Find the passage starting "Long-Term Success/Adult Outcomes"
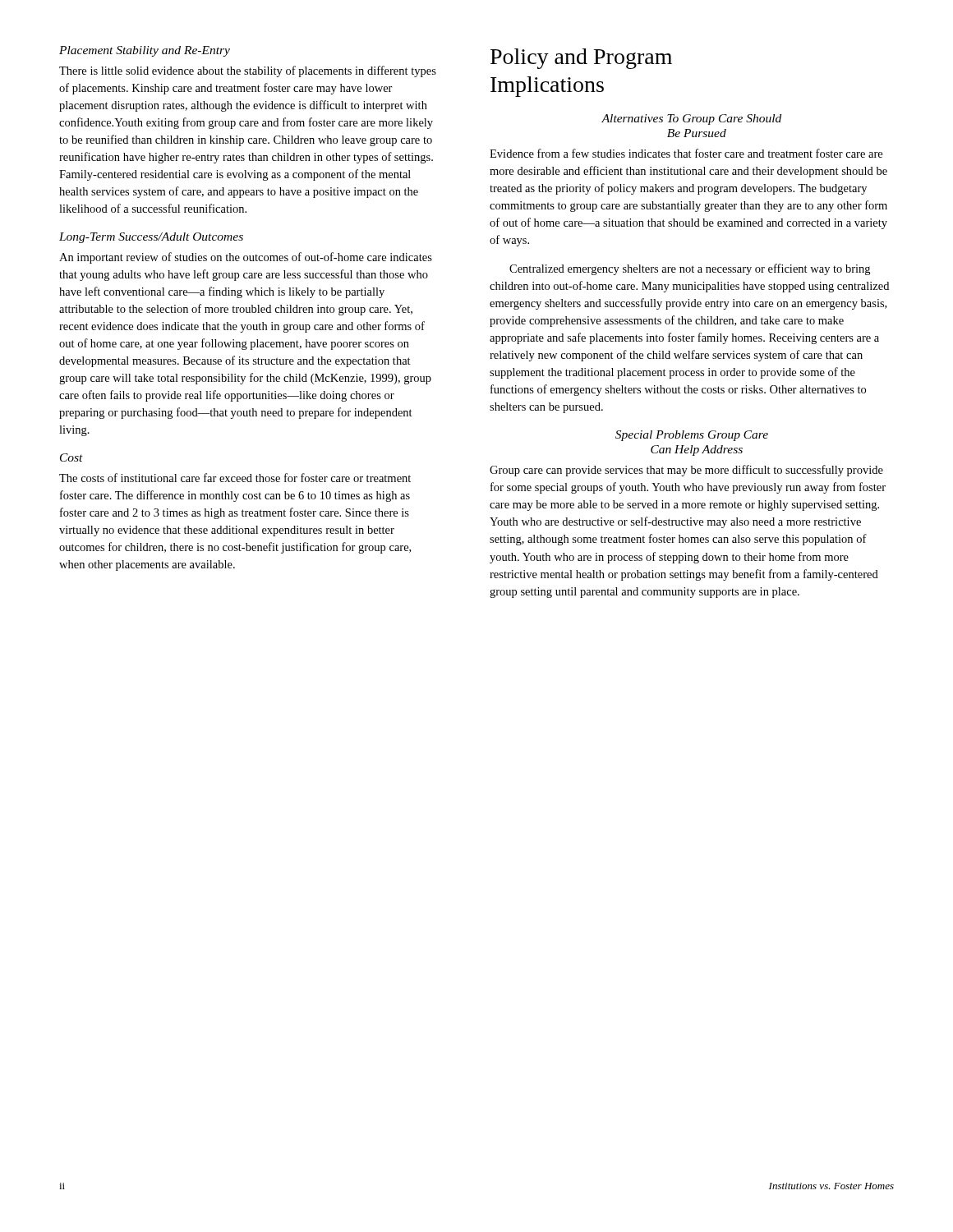Screen dimensions: 1232x953 pos(248,237)
